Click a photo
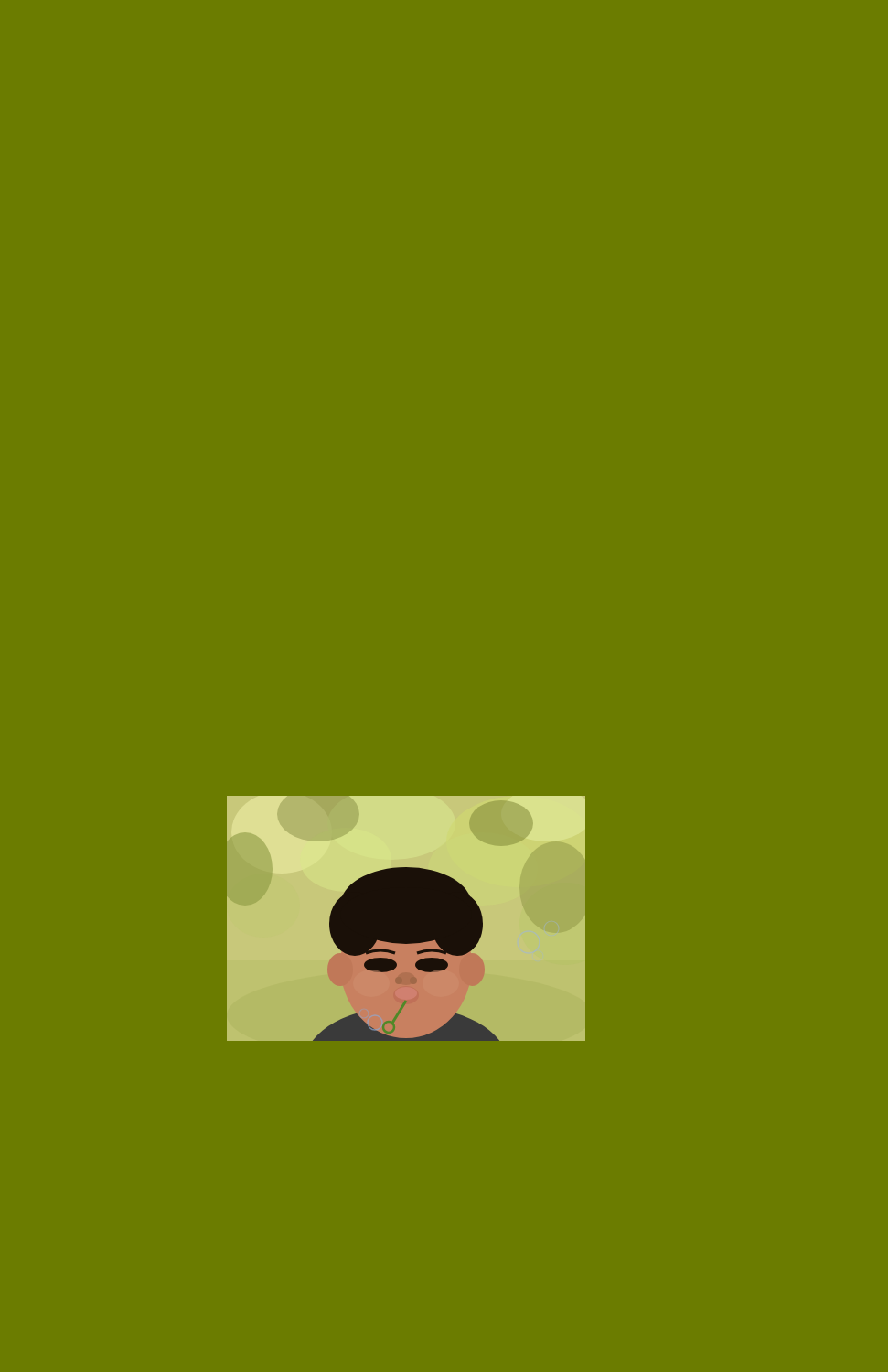The width and height of the screenshot is (888, 1372). (x=406, y=918)
